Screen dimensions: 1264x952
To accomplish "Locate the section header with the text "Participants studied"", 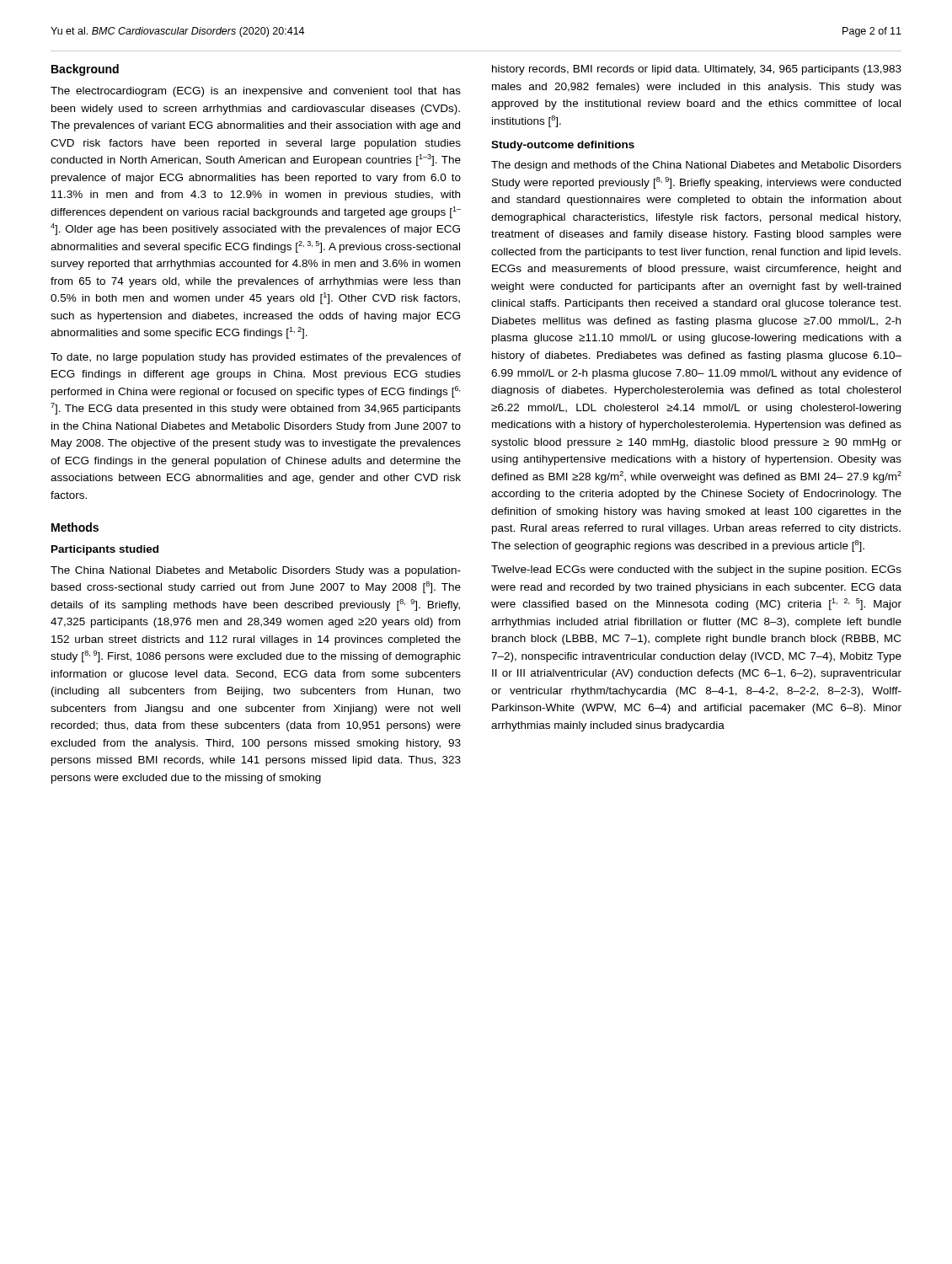I will pyautogui.click(x=105, y=549).
